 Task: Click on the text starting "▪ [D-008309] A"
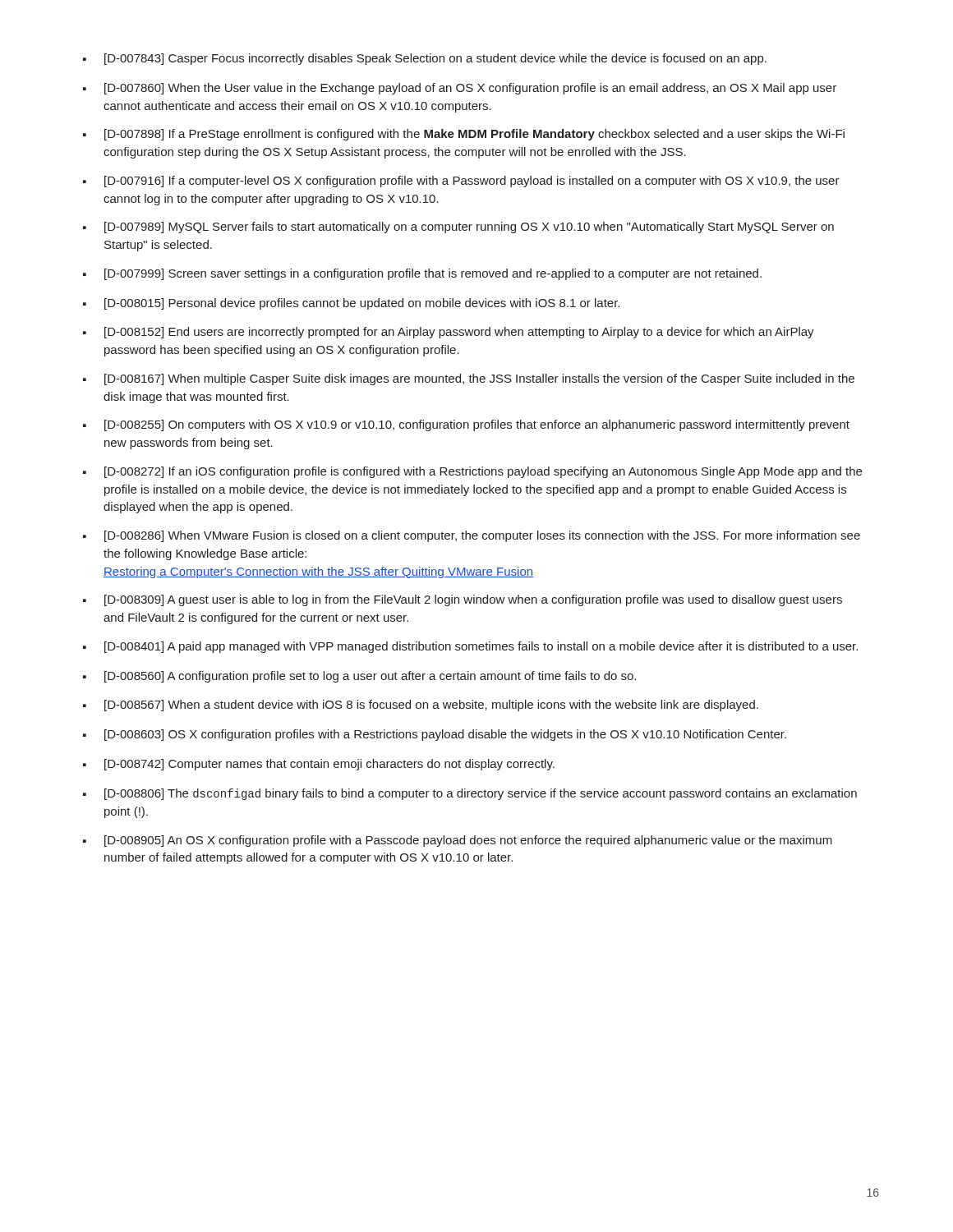coord(472,609)
